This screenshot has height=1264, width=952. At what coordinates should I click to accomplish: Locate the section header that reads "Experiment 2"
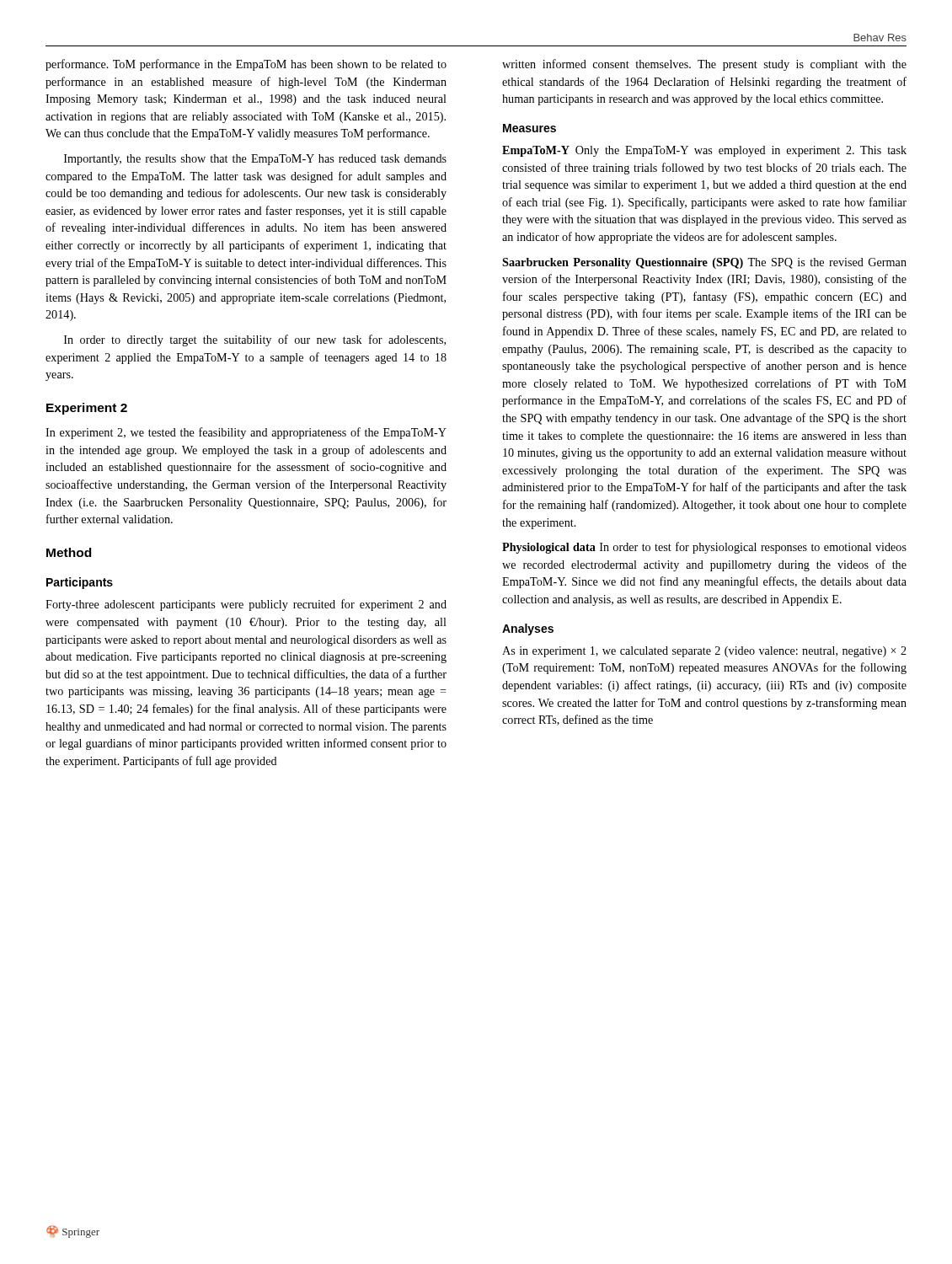coord(86,407)
